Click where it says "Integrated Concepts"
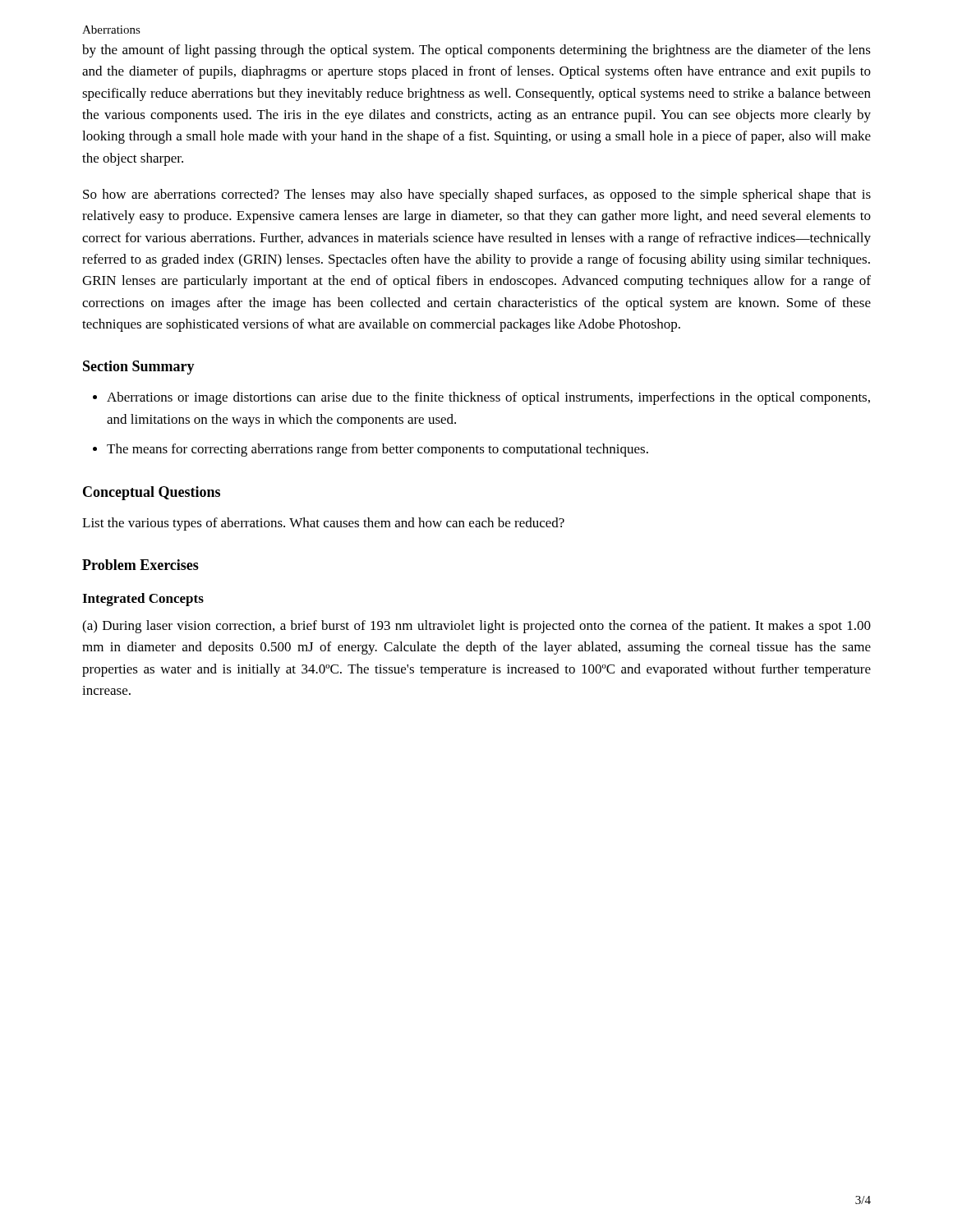Viewport: 953px width, 1232px height. pyautogui.click(x=143, y=598)
